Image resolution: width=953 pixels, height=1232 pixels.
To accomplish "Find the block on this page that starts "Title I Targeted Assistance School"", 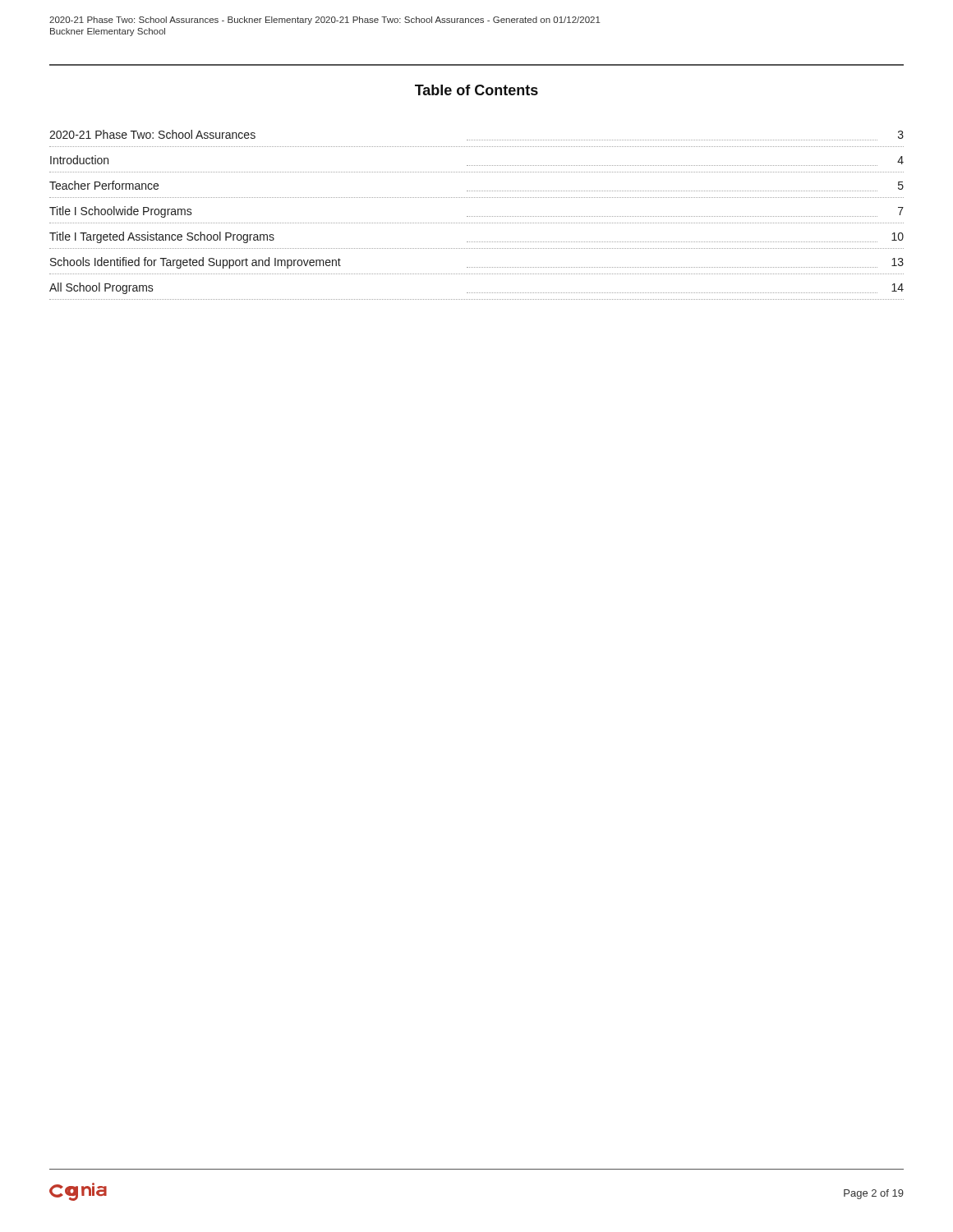I will (x=476, y=237).
